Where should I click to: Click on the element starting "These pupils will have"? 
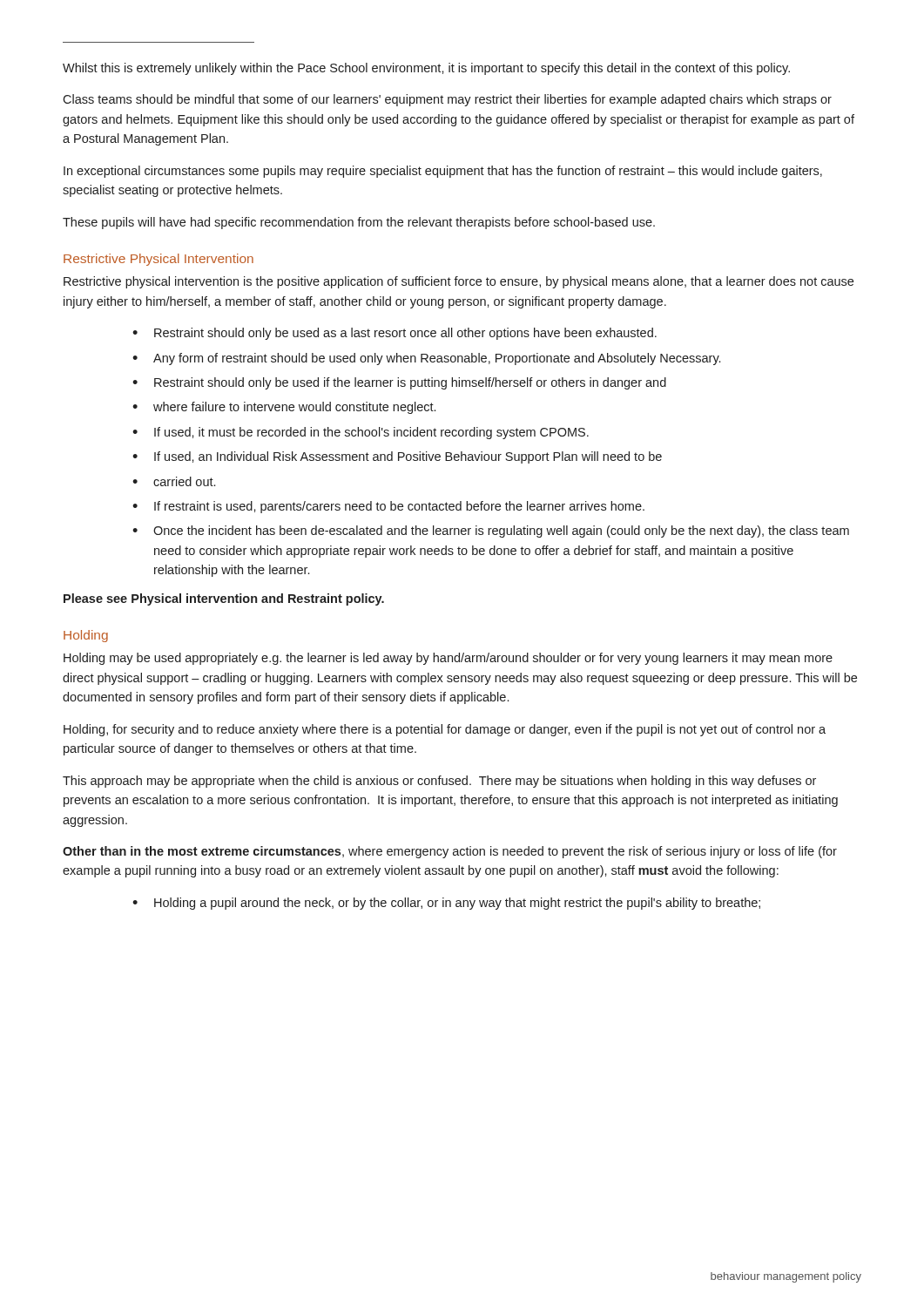359,222
